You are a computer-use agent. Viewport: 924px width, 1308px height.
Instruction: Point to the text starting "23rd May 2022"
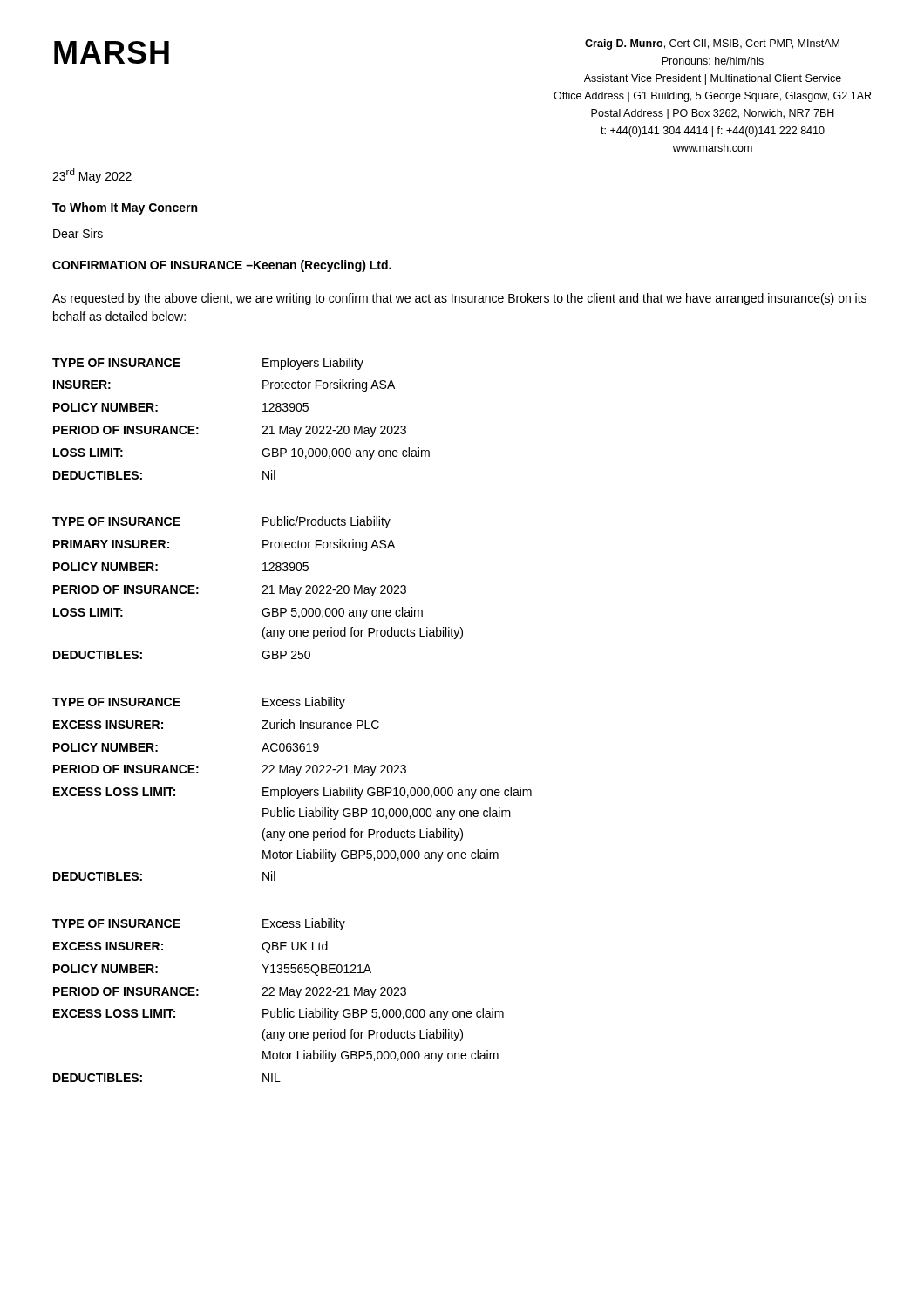click(92, 174)
